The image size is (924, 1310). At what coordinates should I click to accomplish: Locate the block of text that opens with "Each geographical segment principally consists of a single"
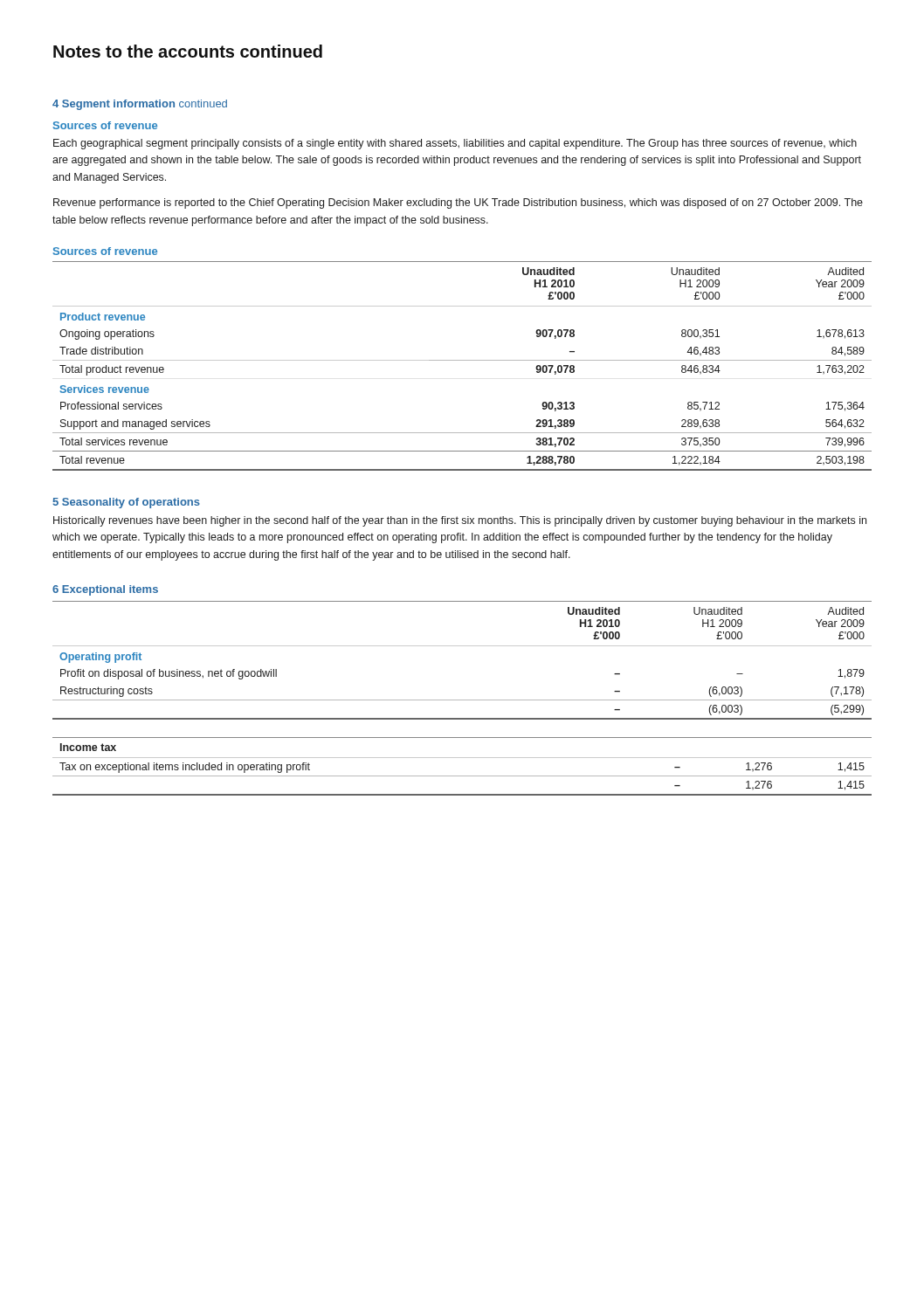[x=457, y=160]
